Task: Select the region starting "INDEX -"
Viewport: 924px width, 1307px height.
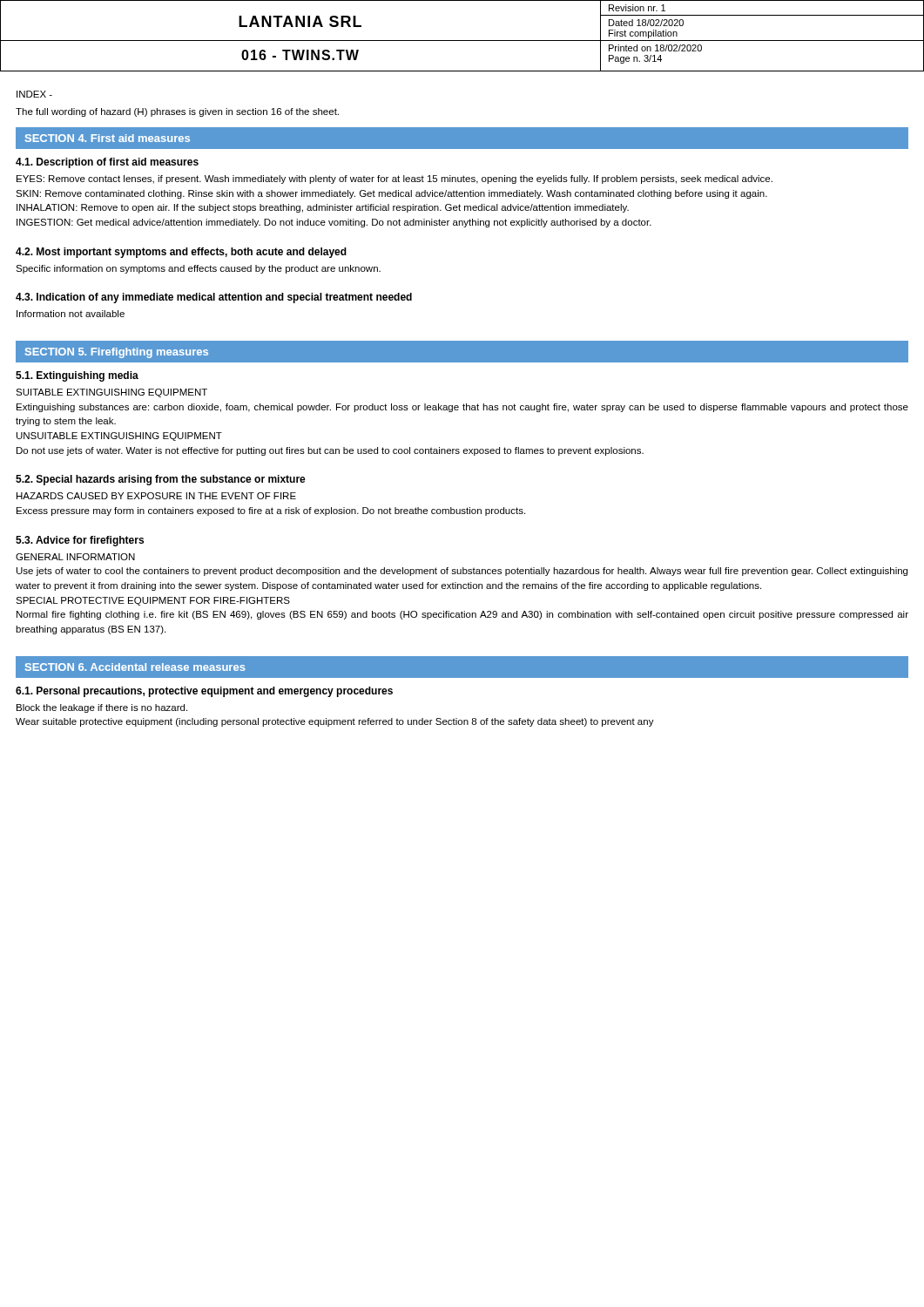Action: (x=34, y=94)
